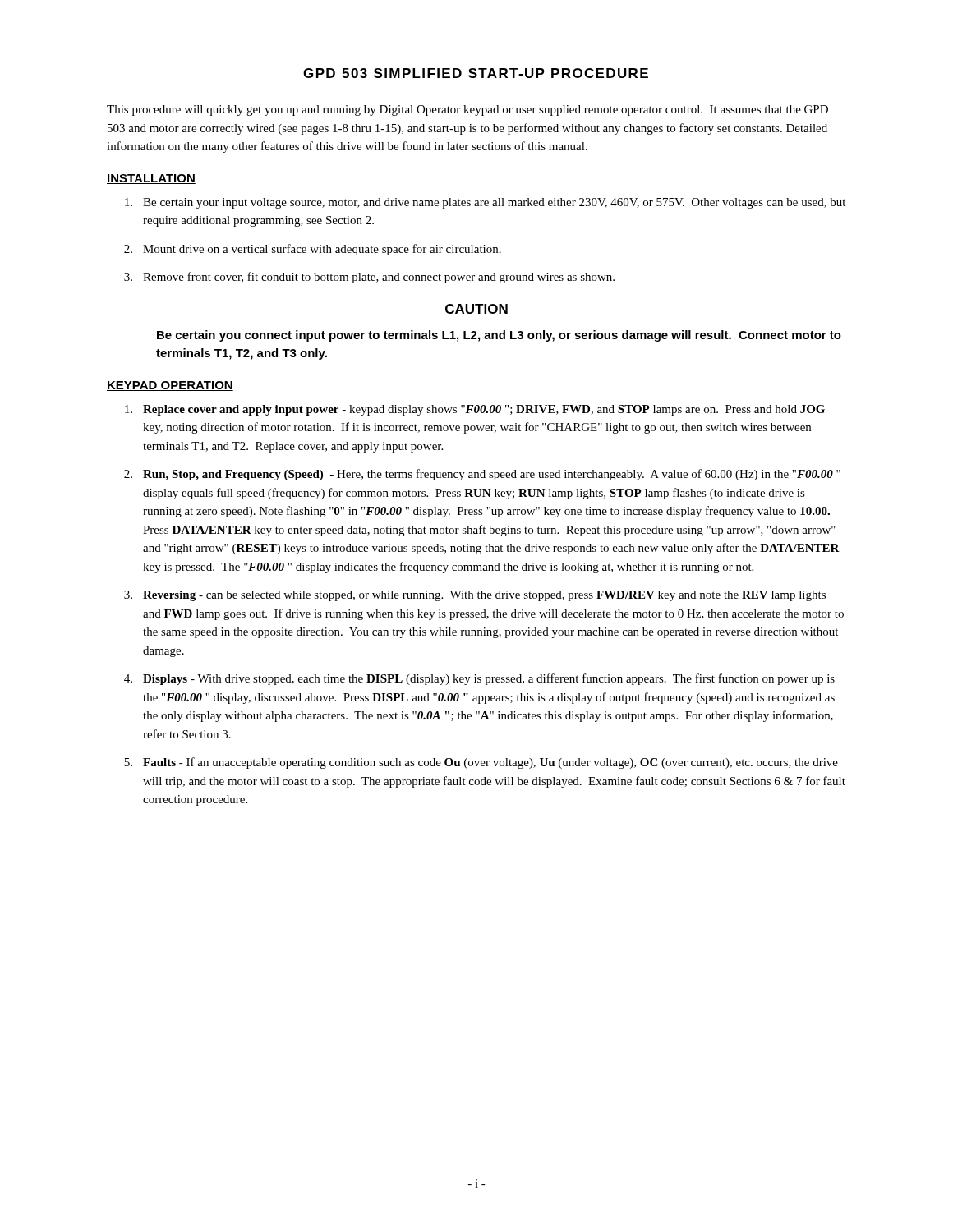Locate the title that says "GPD 503 SIMPLIFIED START-UP PROCEDURE"
Viewport: 953px width, 1232px height.
[x=476, y=73]
